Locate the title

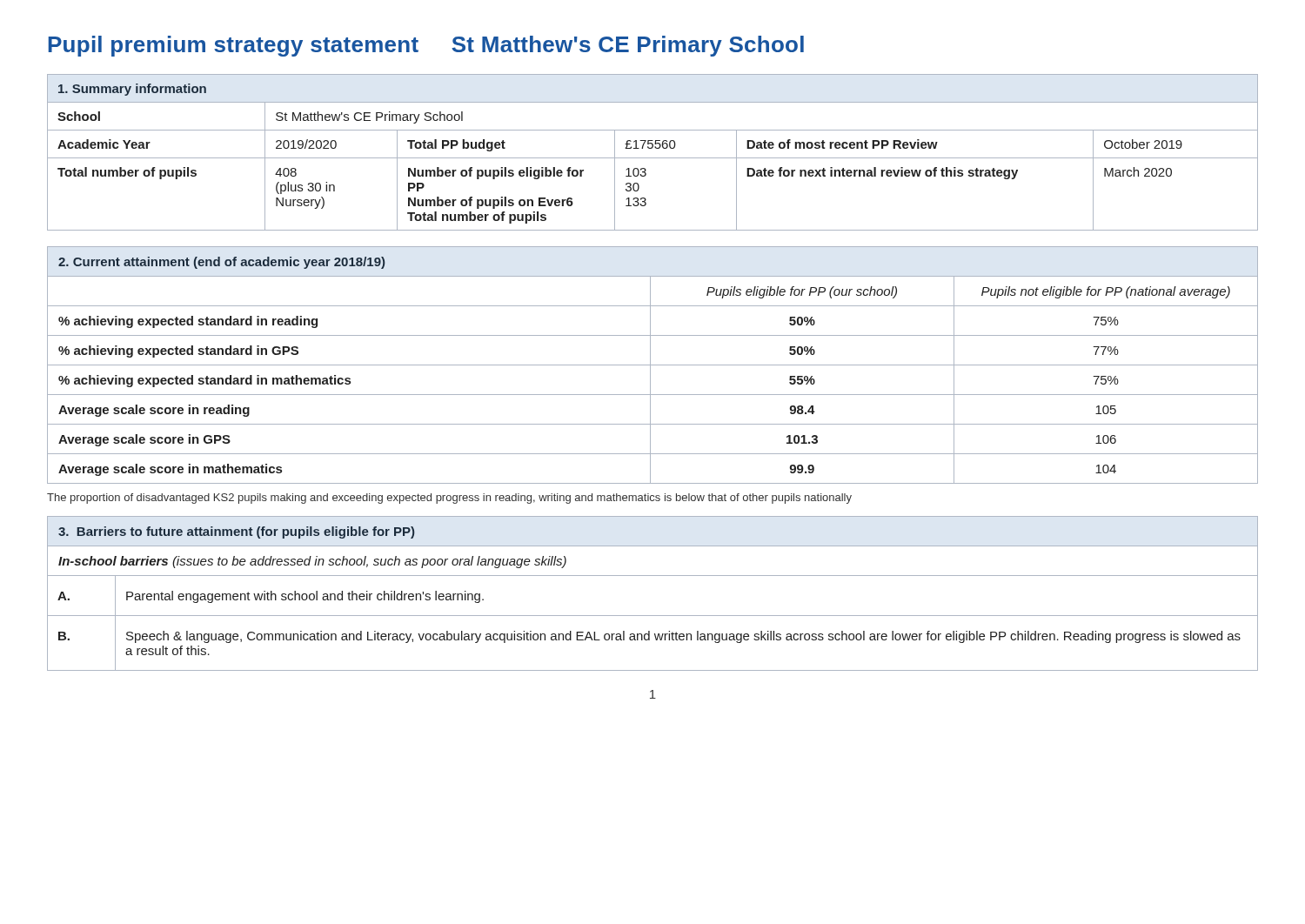tap(652, 45)
